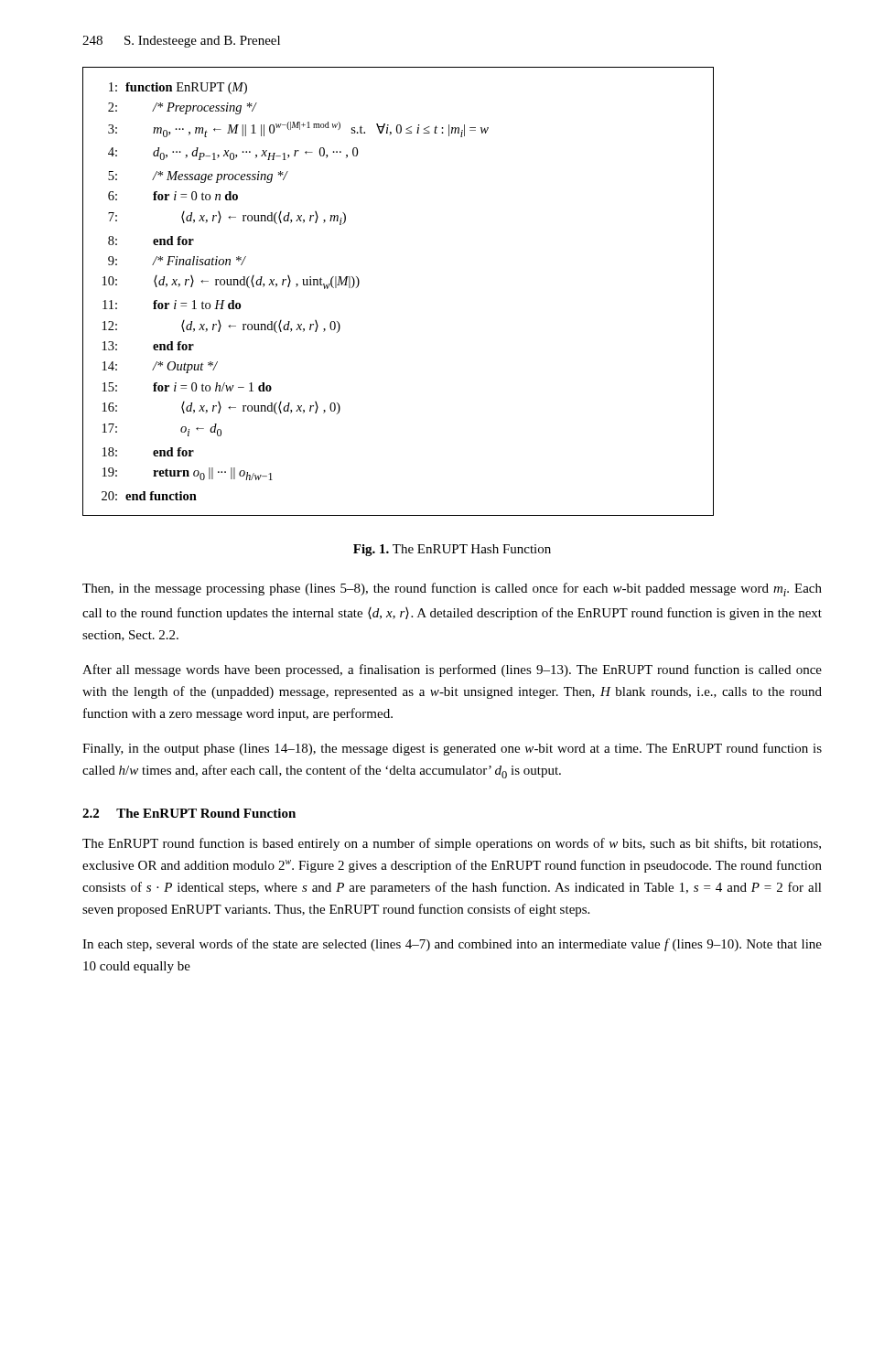Point to the block beginning "In each step, several words of the state"
This screenshot has width=895, height=1372.
tap(452, 955)
